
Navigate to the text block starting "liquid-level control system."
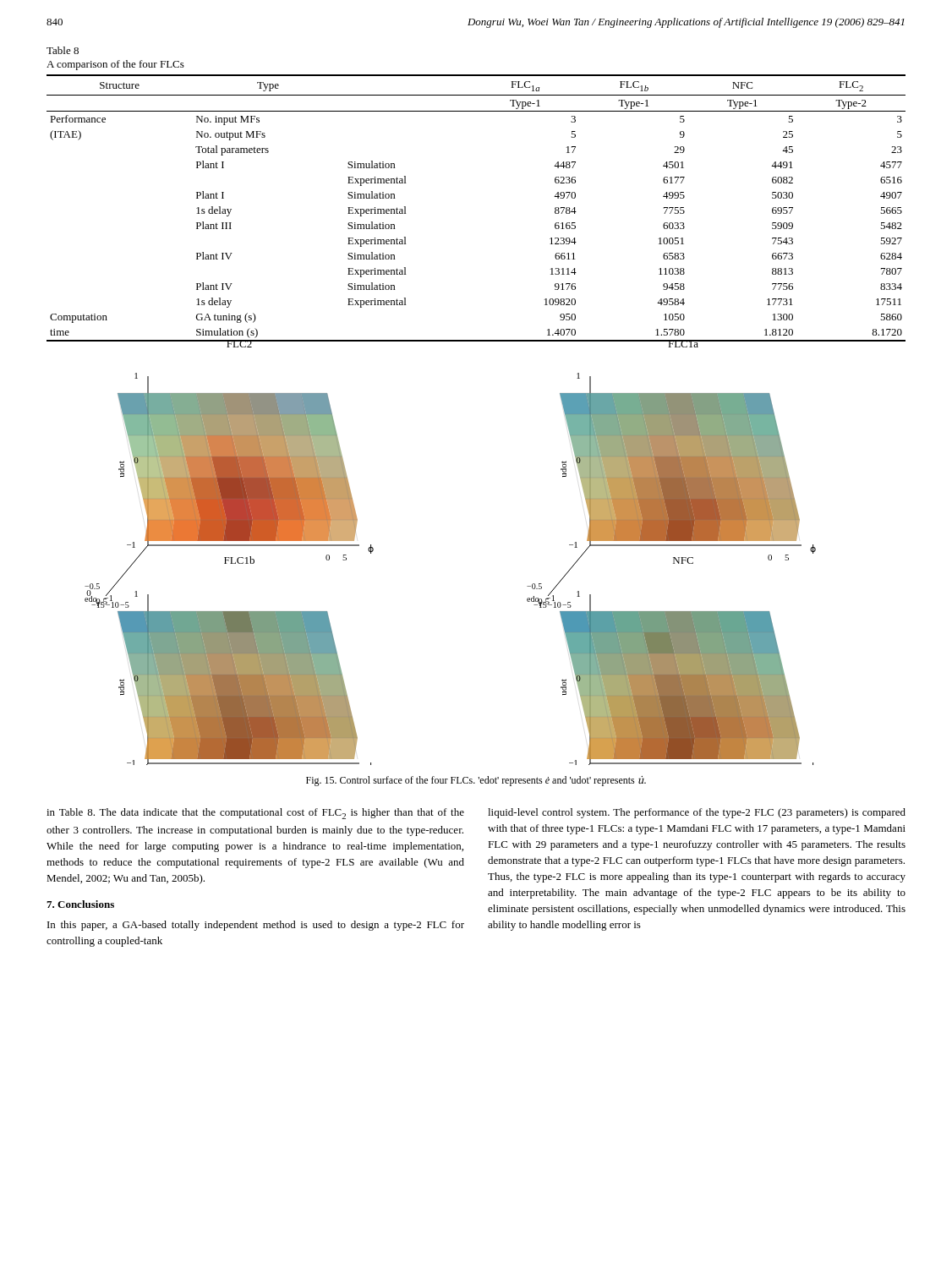pos(697,868)
